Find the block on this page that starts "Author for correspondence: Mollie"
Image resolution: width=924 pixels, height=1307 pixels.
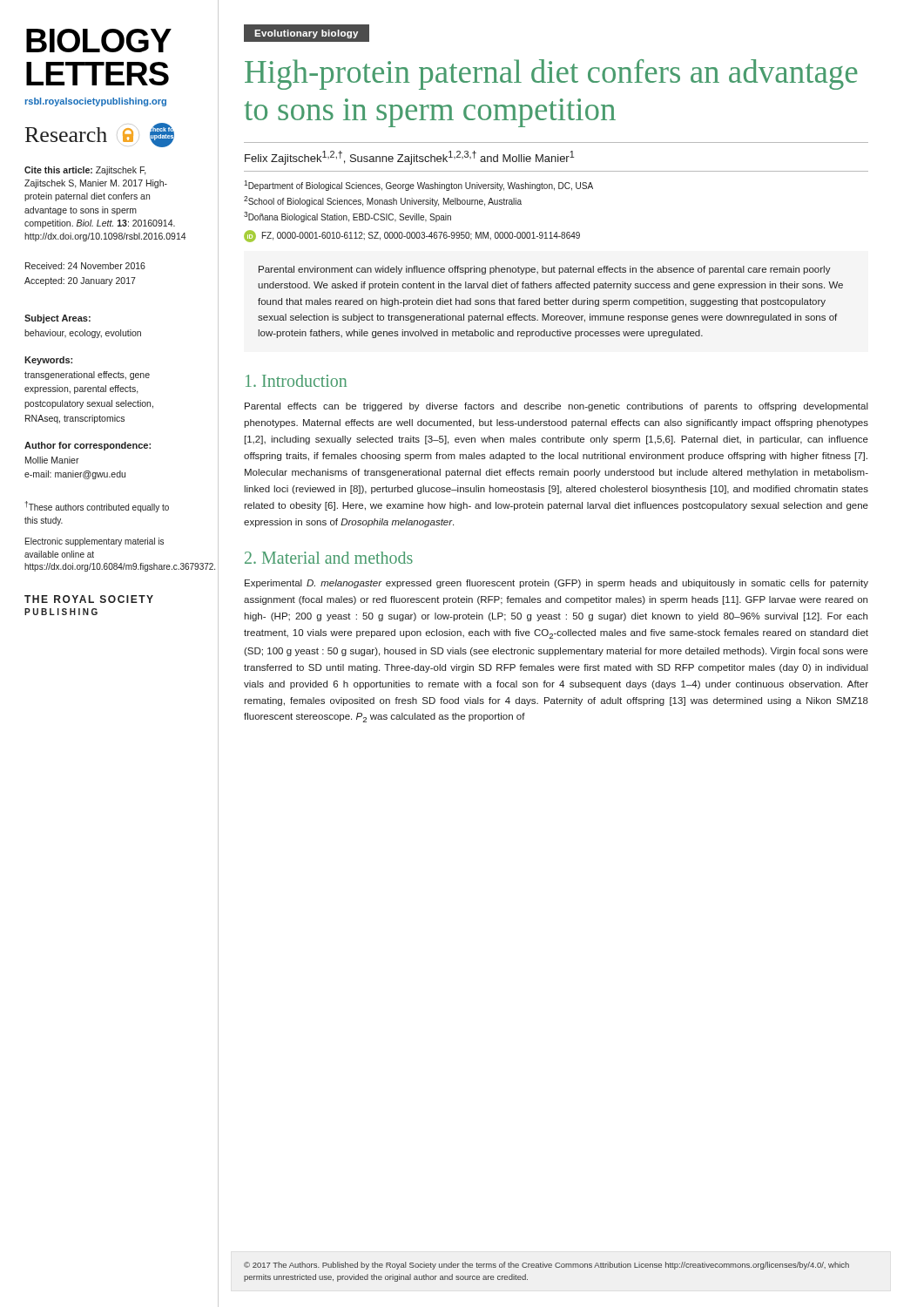click(104, 460)
